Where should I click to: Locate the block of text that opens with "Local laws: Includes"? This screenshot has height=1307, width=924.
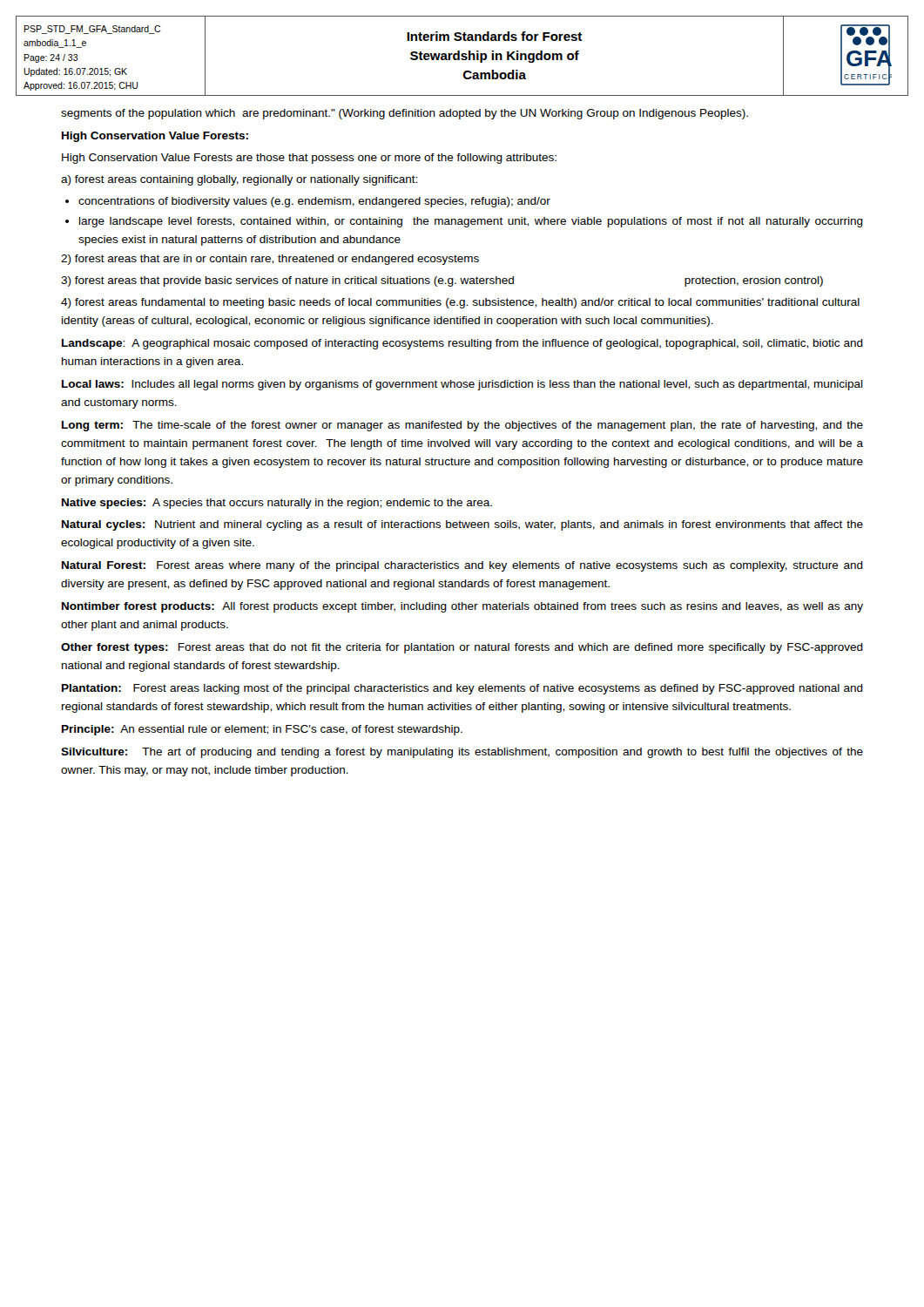tap(462, 394)
